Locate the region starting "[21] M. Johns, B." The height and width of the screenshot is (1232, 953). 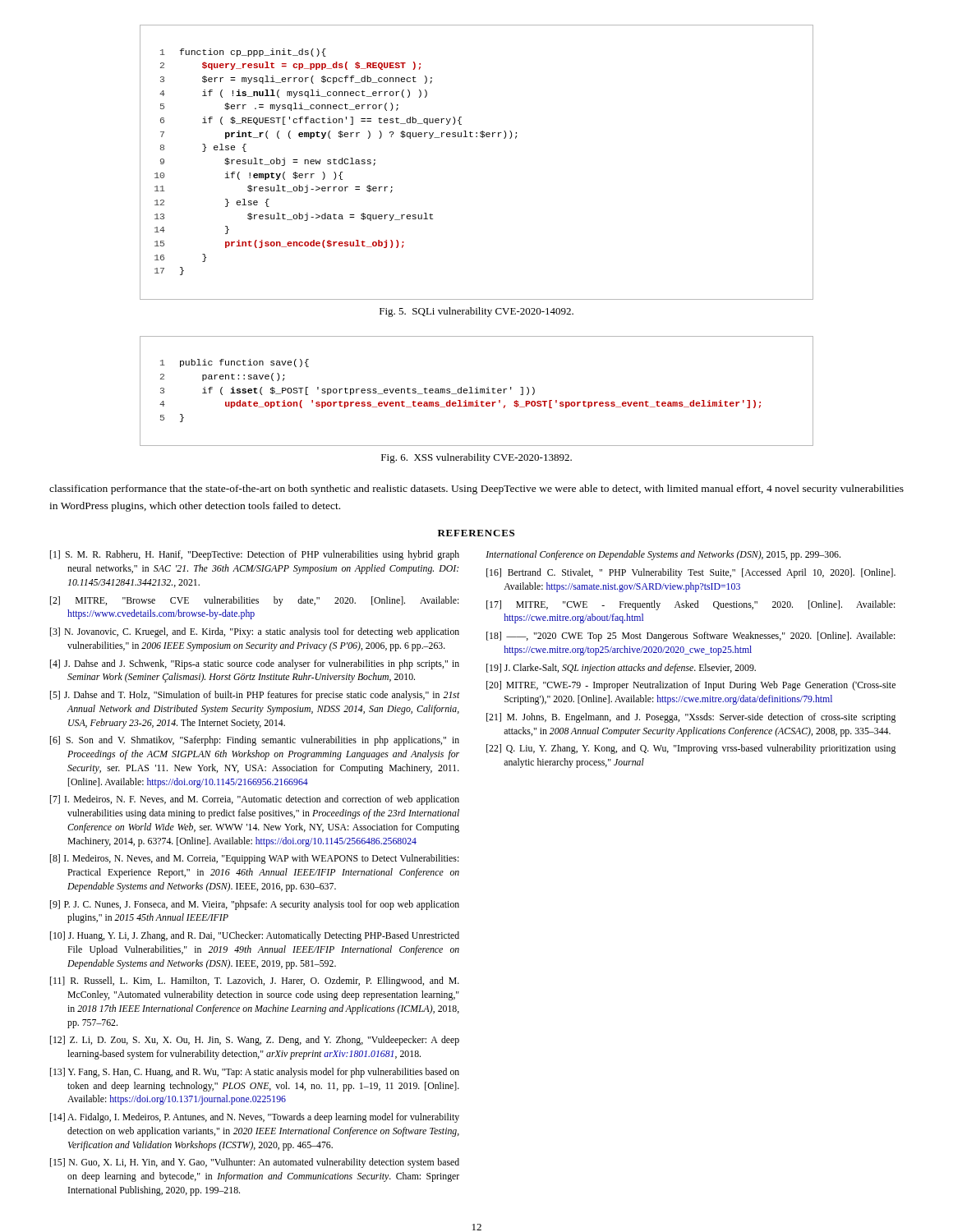[x=691, y=724]
